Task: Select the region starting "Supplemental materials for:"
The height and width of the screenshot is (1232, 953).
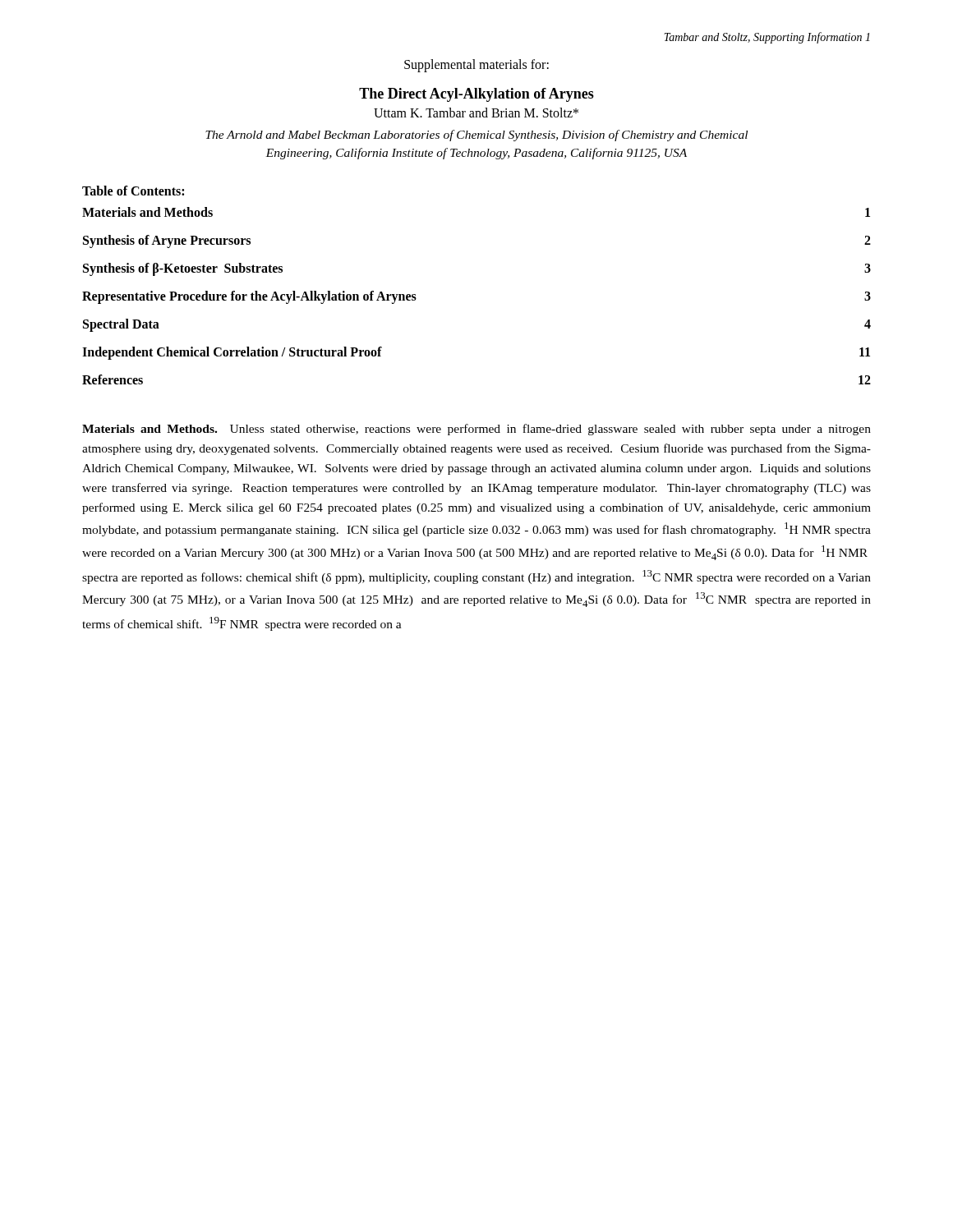Action: [476, 64]
